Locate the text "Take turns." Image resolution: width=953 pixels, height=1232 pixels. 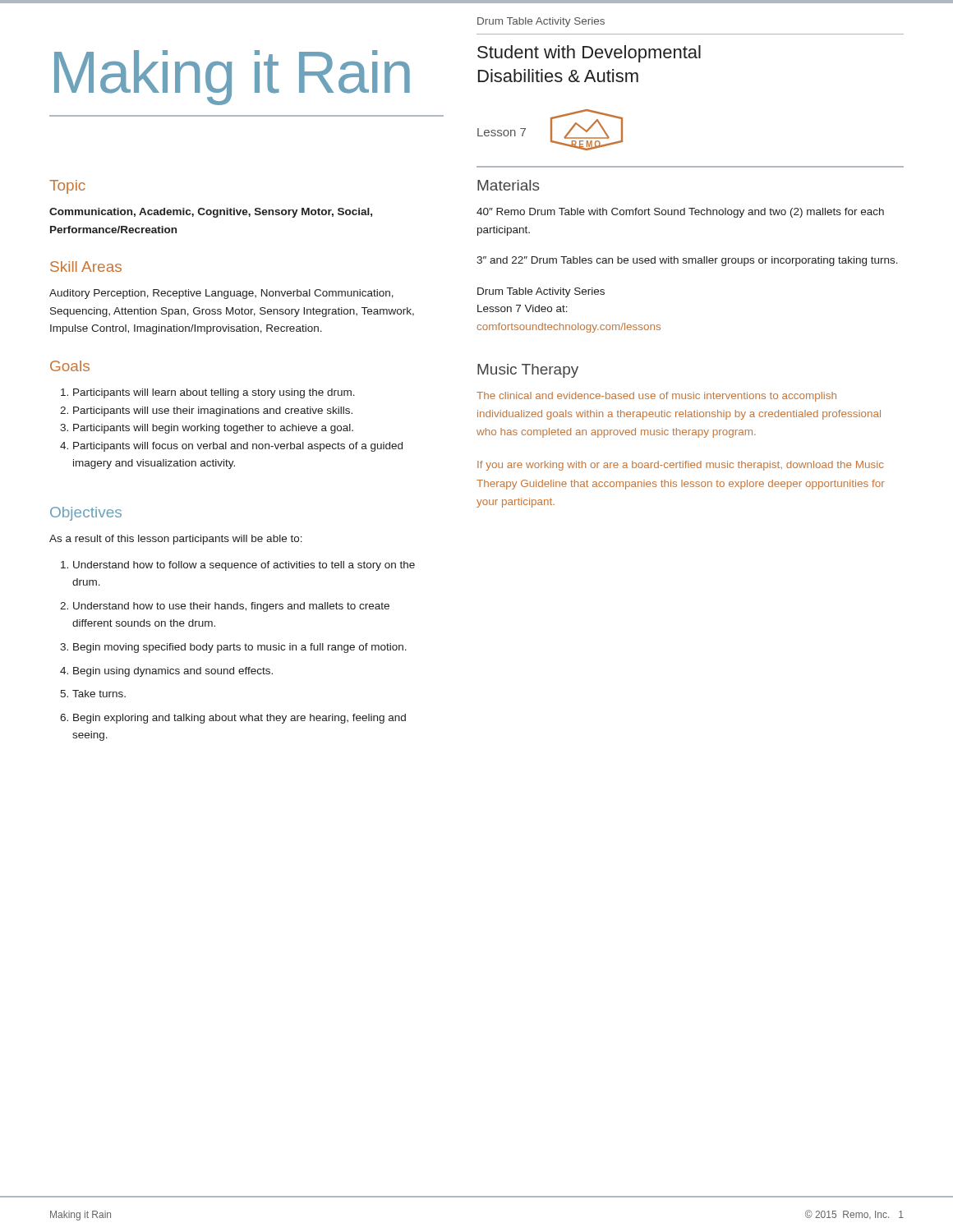(99, 694)
